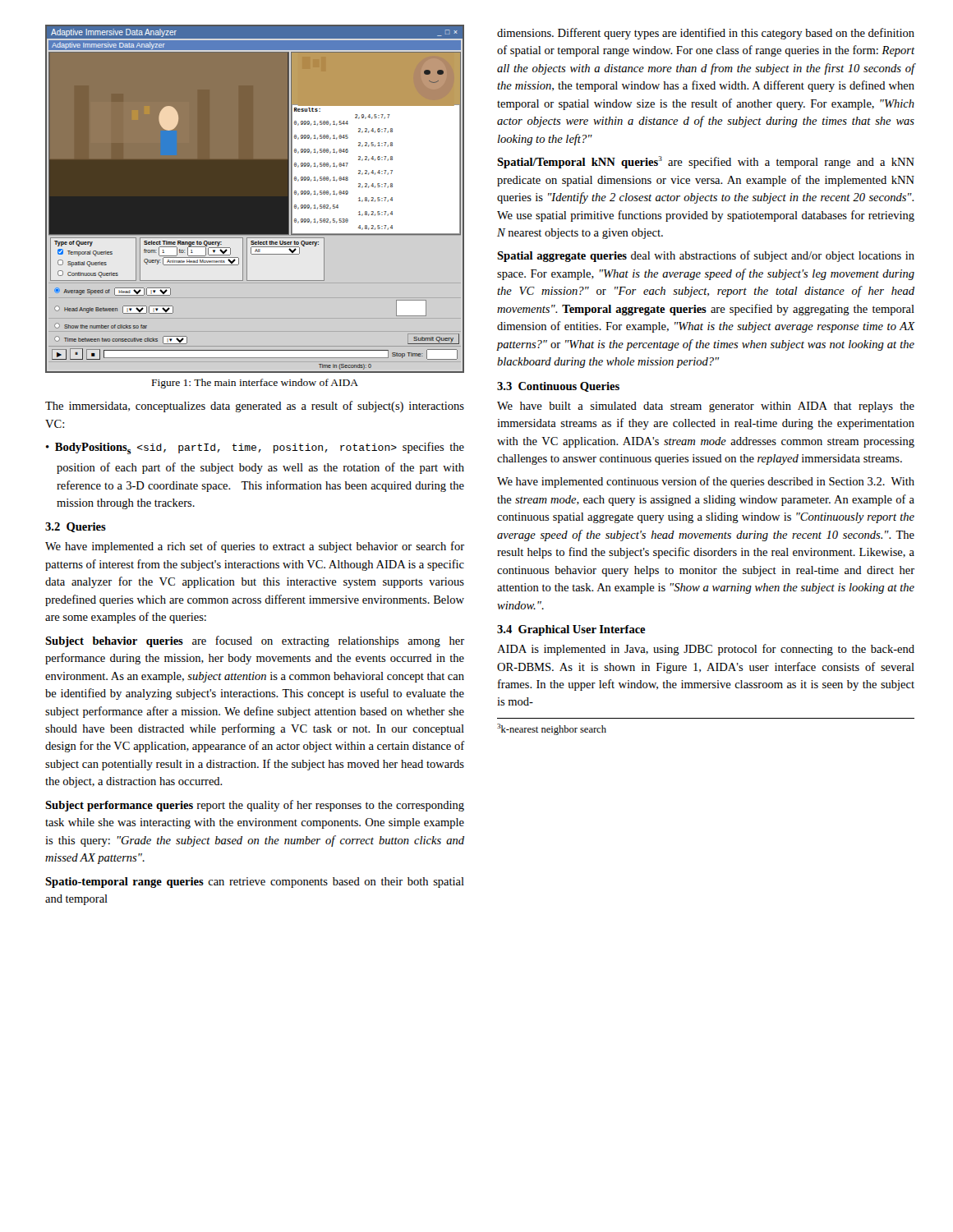Click on the text starting "The immersidata, conceptualizes data generated as"
953x1232 pixels.
pyautogui.click(x=255, y=416)
